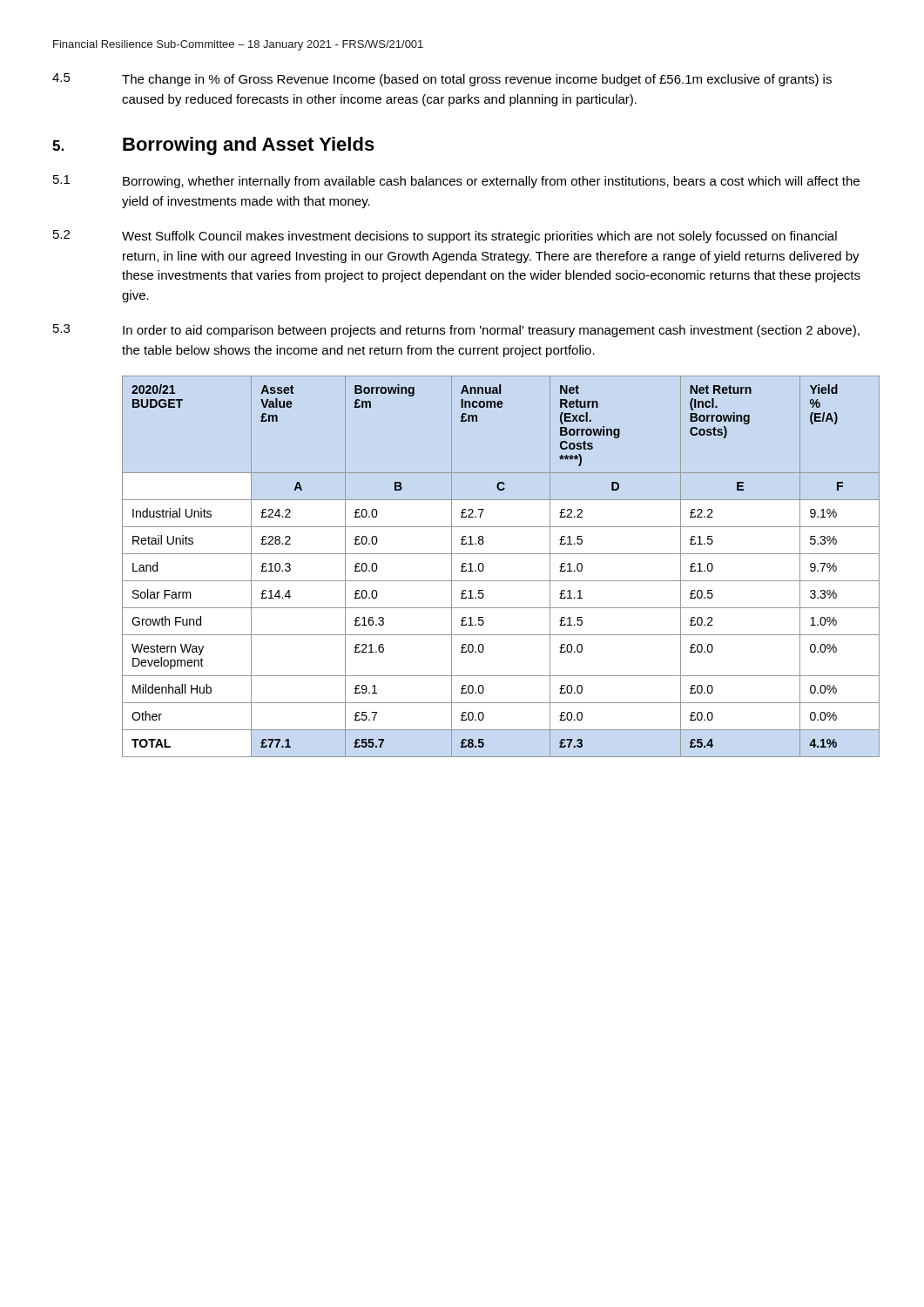Locate the block of text that opens with "2 West Suffolk Council"

462,266
